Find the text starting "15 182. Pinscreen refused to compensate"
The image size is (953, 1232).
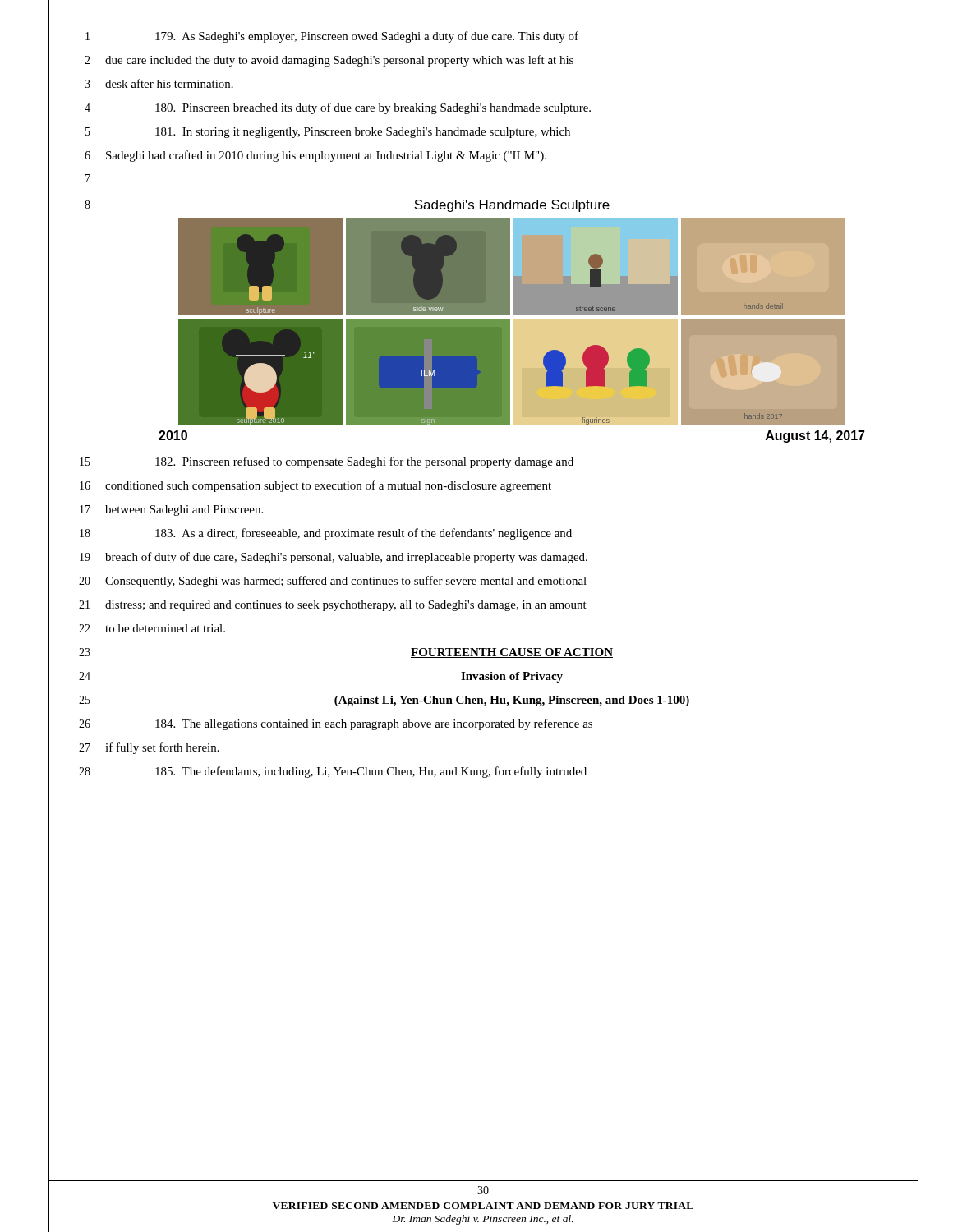(x=483, y=486)
